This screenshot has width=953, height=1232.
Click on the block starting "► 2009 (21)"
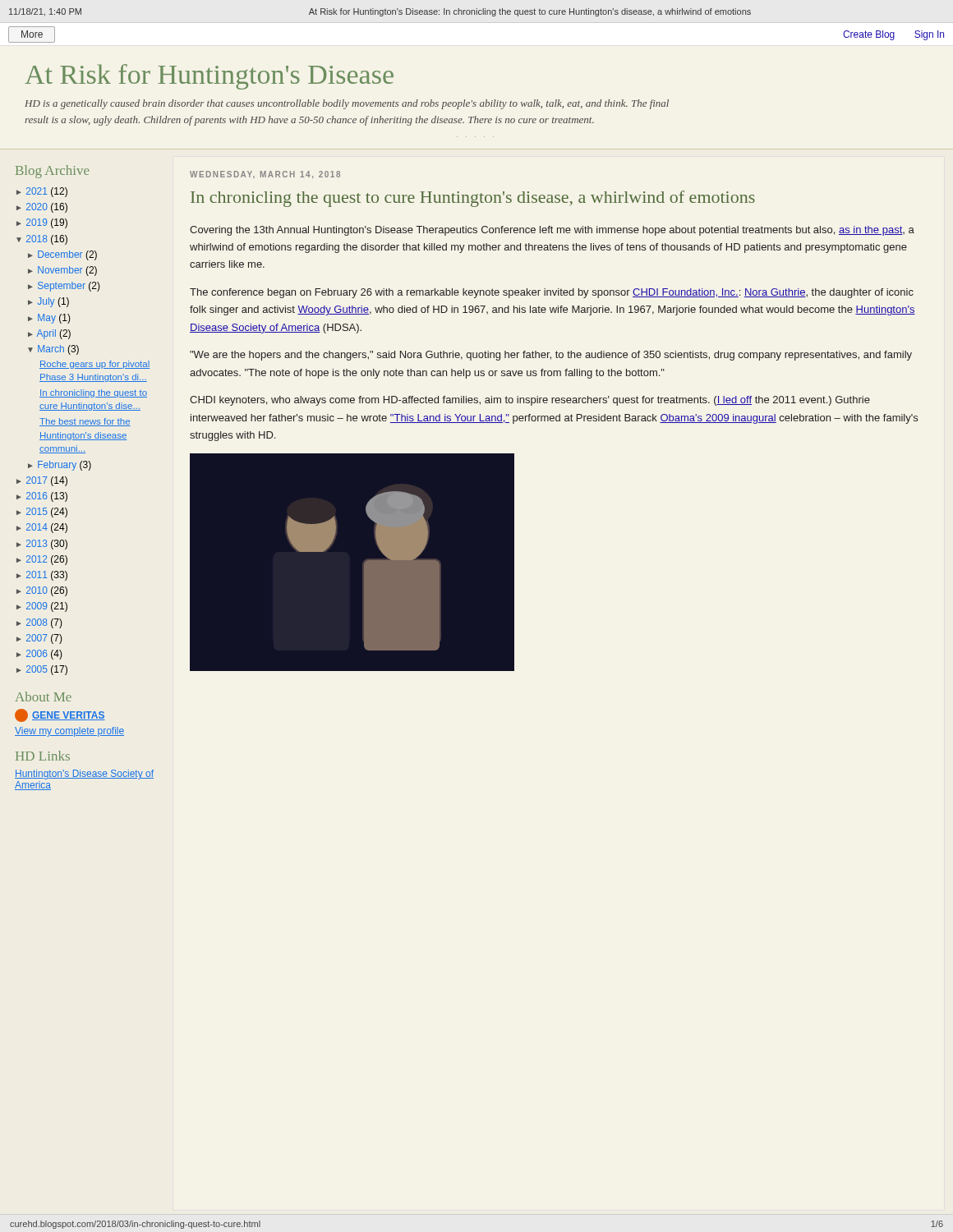[x=41, y=606]
